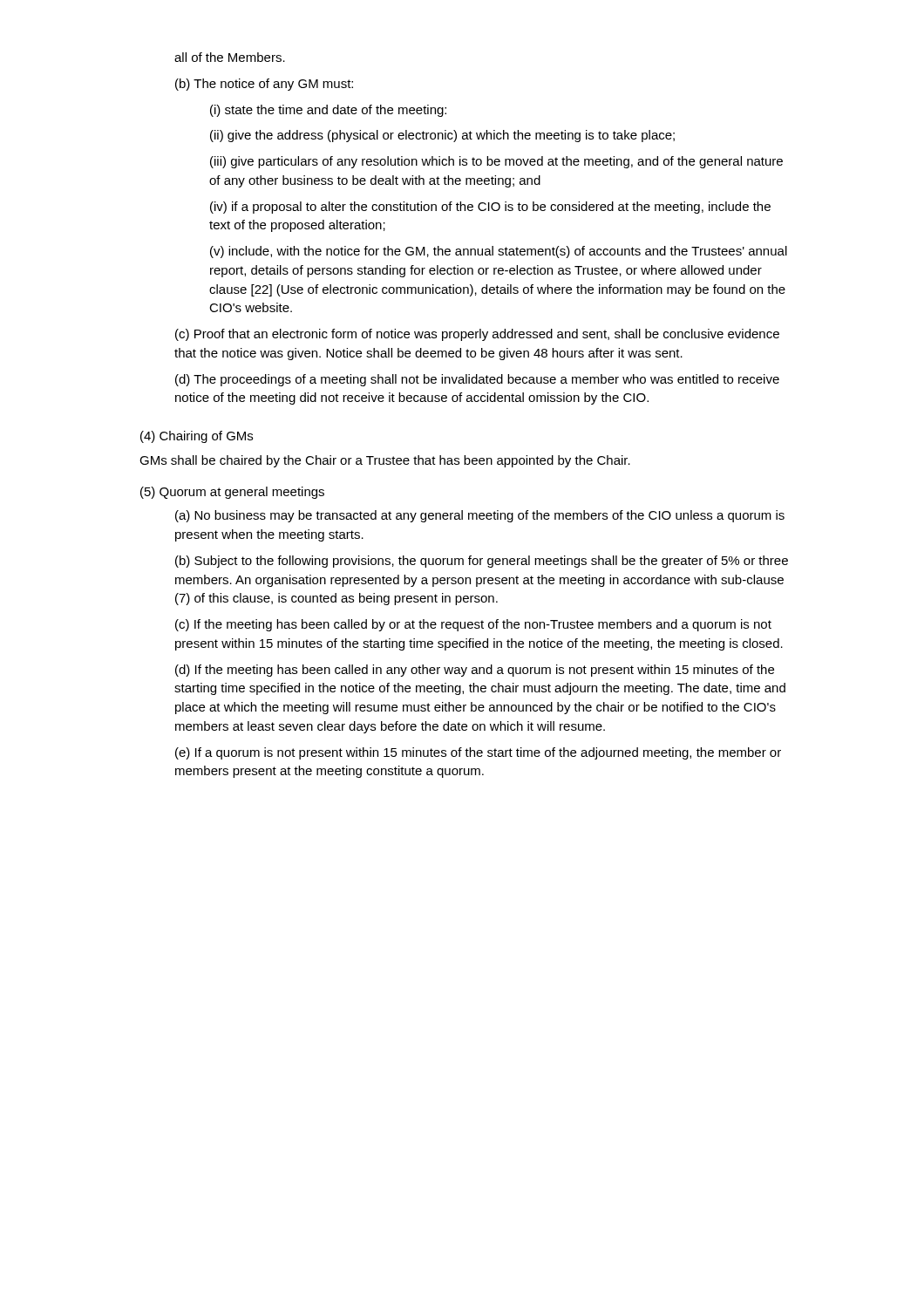The width and height of the screenshot is (924, 1308).
Task: Find the passage starting "(5) Quorum at general"
Action: 232,491
